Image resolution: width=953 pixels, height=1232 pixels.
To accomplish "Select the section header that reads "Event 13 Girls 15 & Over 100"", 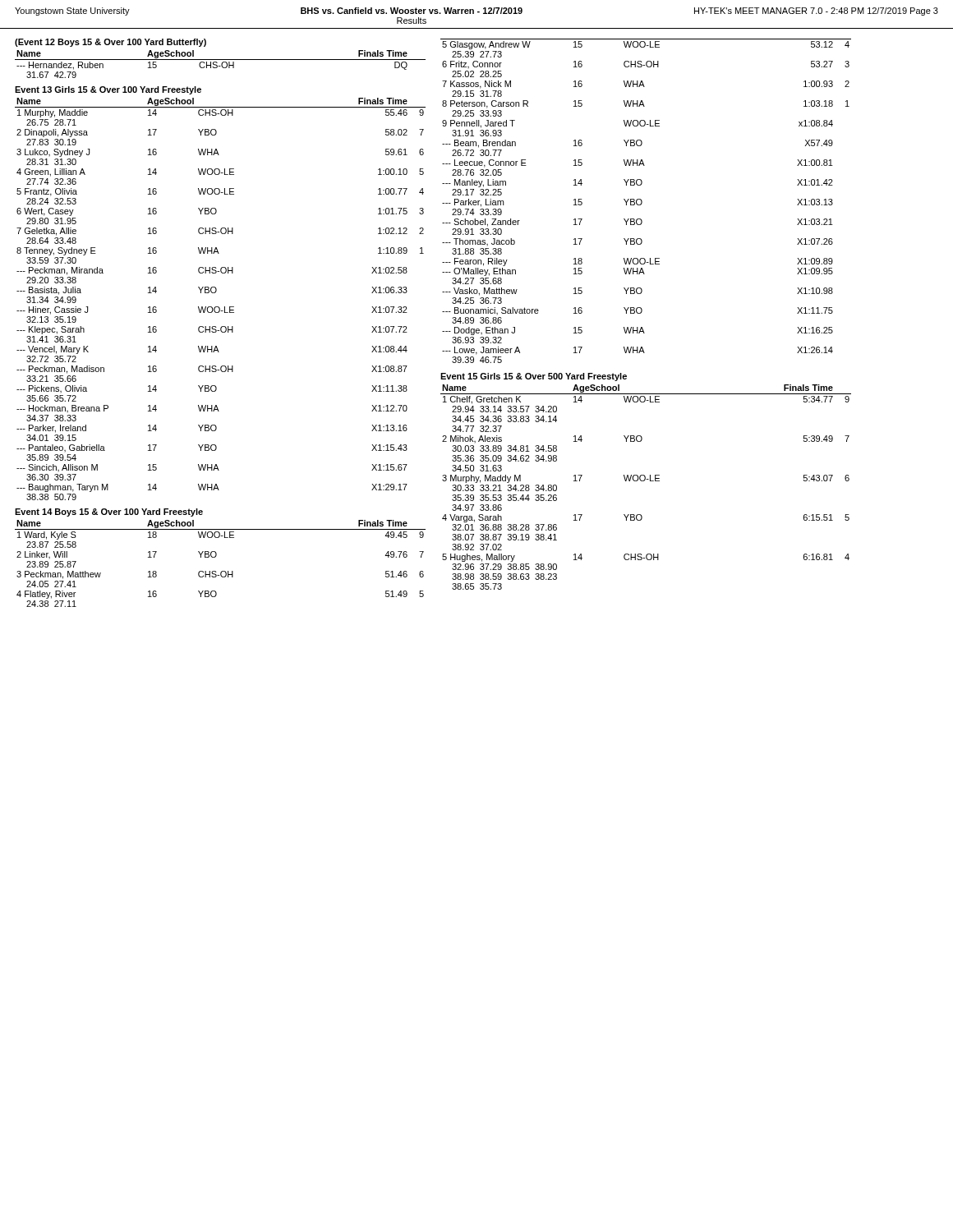I will [x=108, y=90].
